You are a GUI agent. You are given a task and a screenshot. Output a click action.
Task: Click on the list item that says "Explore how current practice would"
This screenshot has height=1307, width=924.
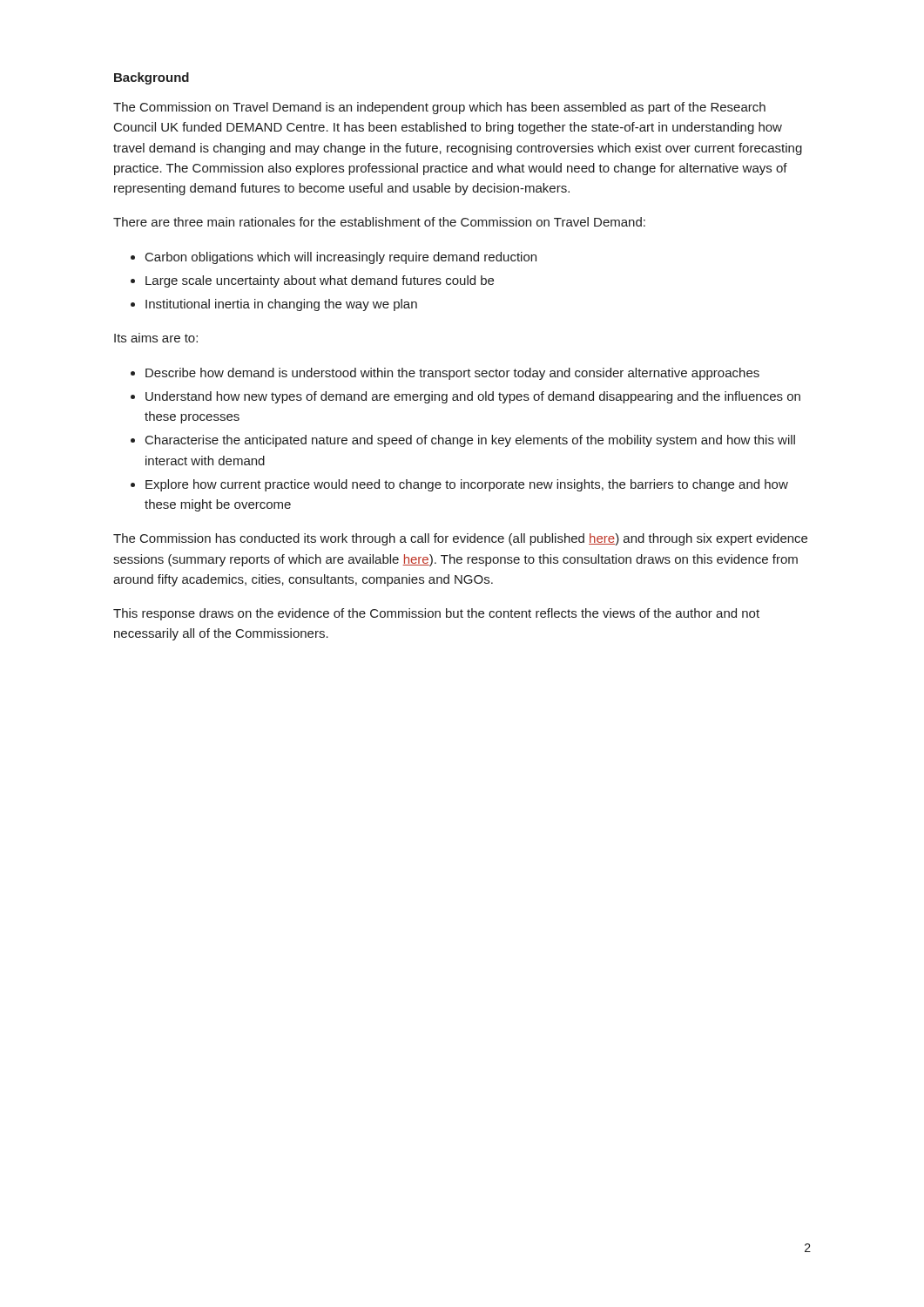coord(466,494)
